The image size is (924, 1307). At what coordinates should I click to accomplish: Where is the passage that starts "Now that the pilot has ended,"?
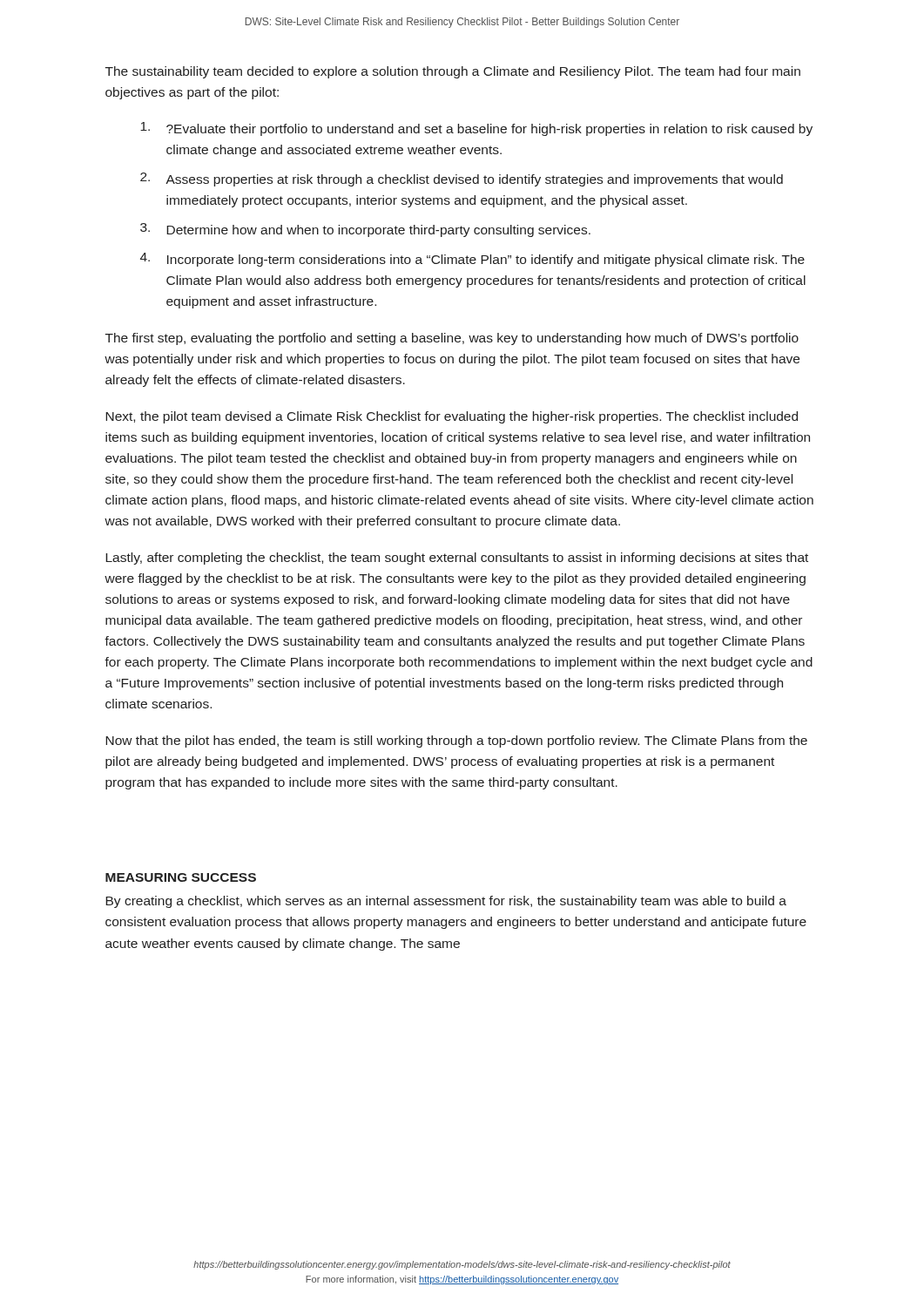[456, 761]
